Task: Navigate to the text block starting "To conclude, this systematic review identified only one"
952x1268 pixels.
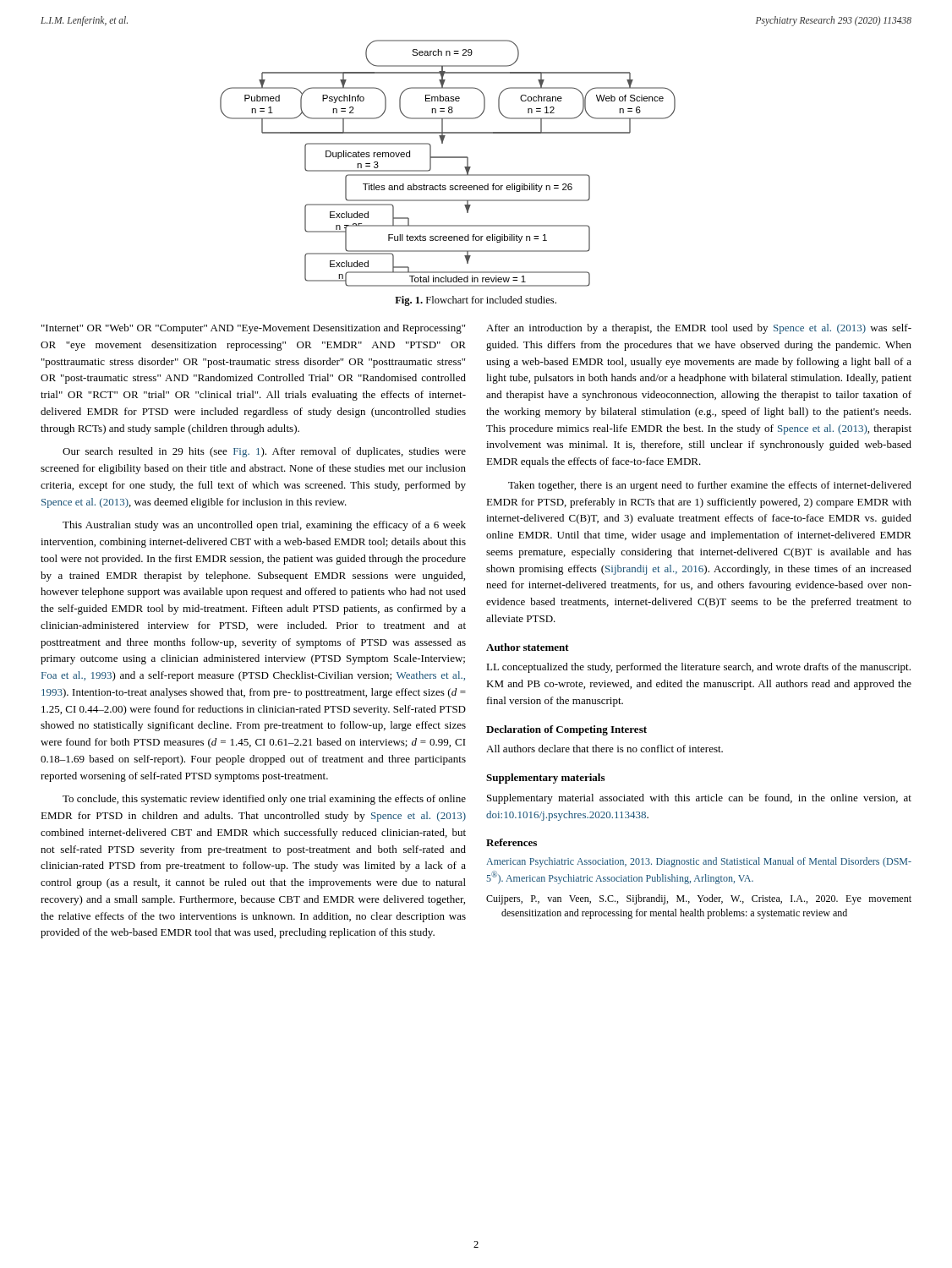Action: click(253, 866)
